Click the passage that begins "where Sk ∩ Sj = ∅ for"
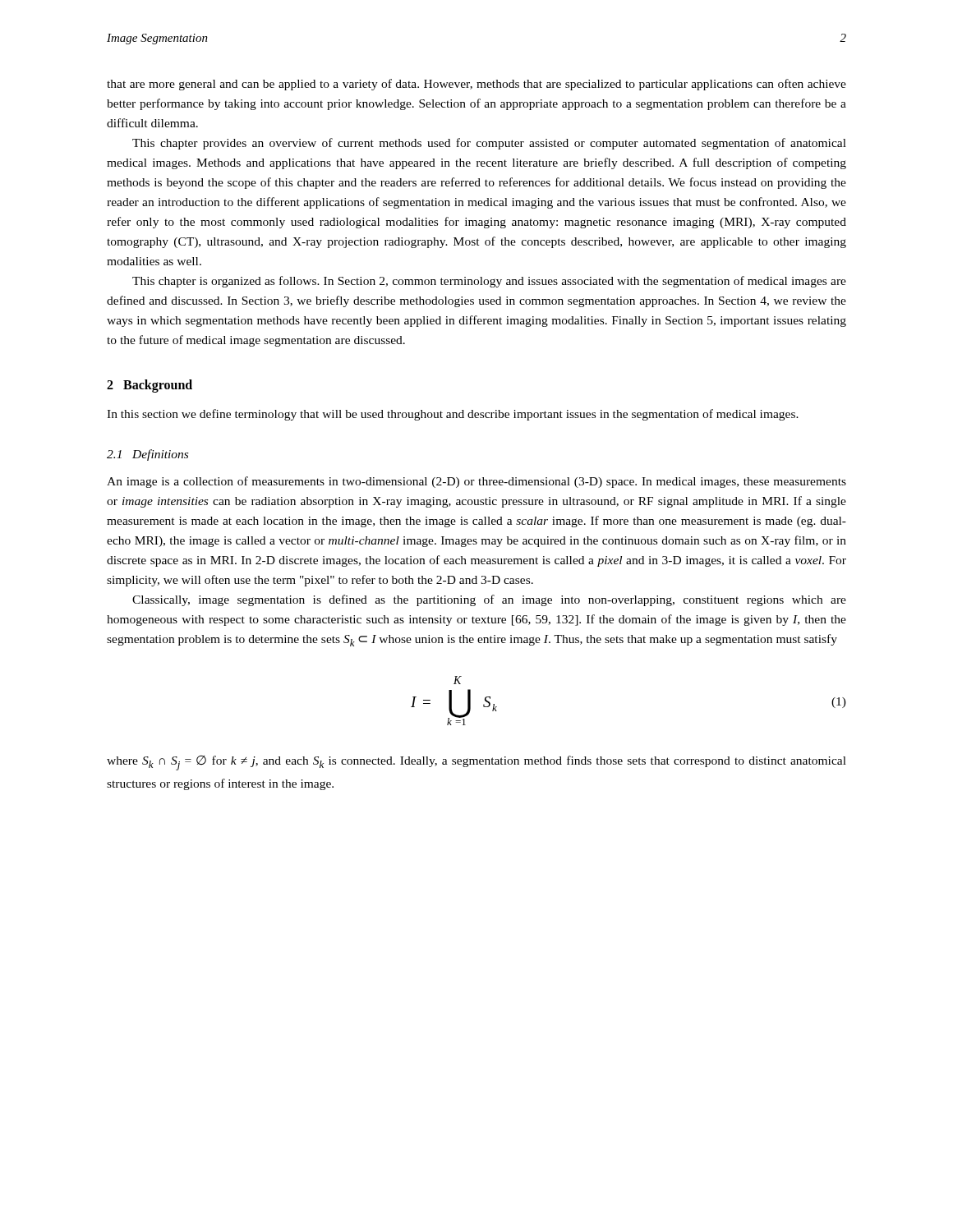 coord(476,772)
